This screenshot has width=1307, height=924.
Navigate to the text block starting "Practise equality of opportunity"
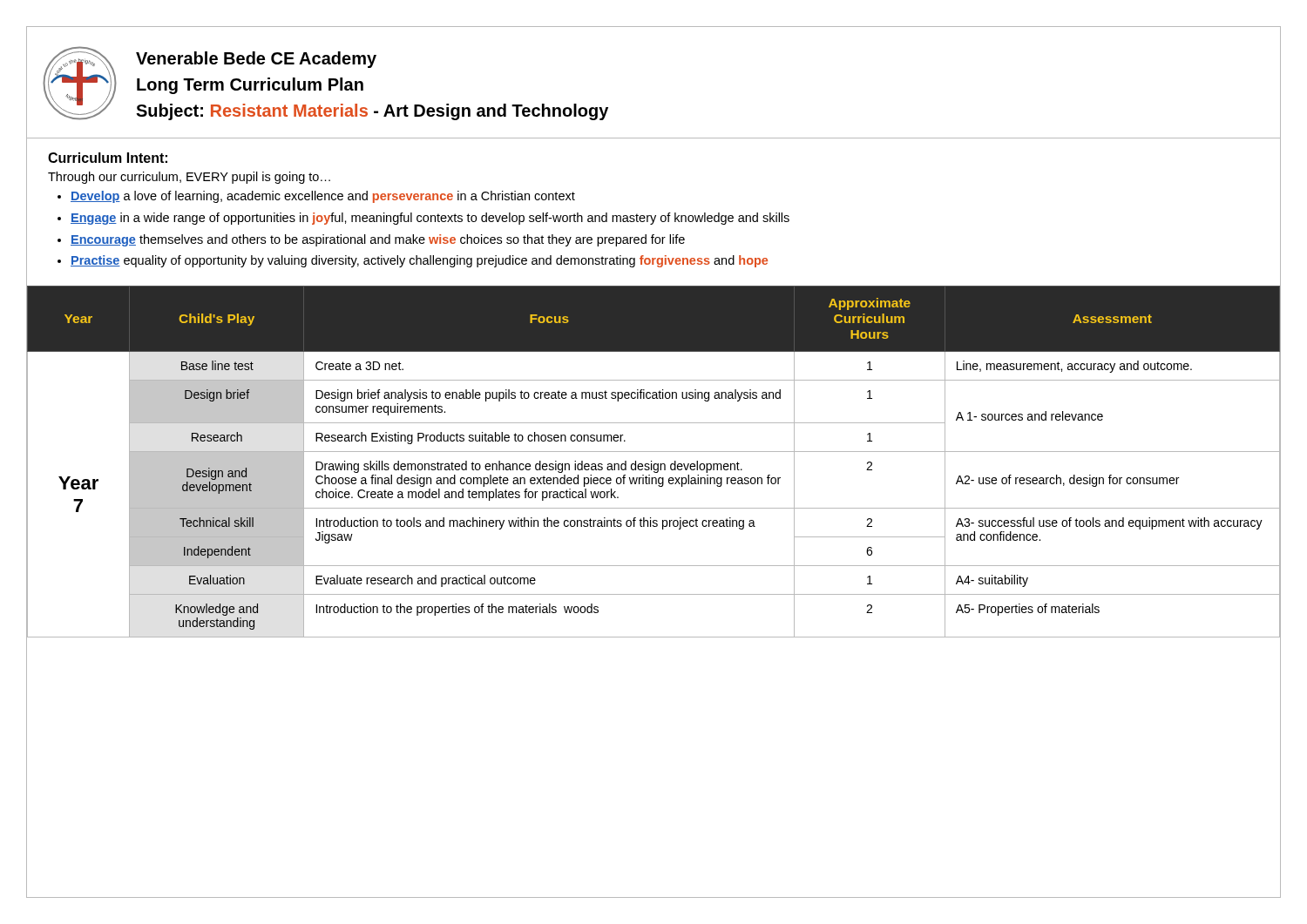pos(419,261)
